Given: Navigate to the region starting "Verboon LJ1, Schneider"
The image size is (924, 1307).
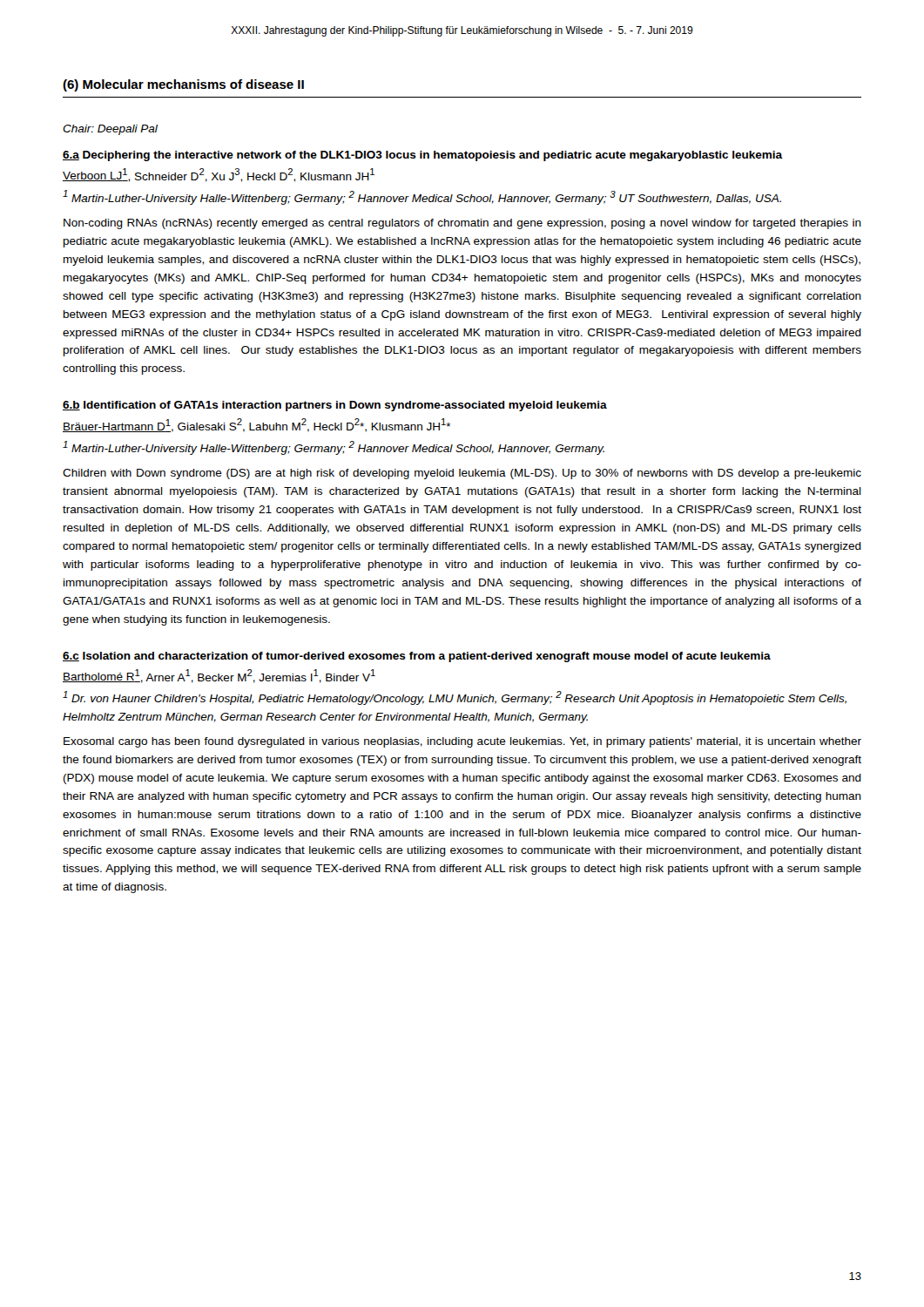Looking at the screenshot, I should 219,174.
